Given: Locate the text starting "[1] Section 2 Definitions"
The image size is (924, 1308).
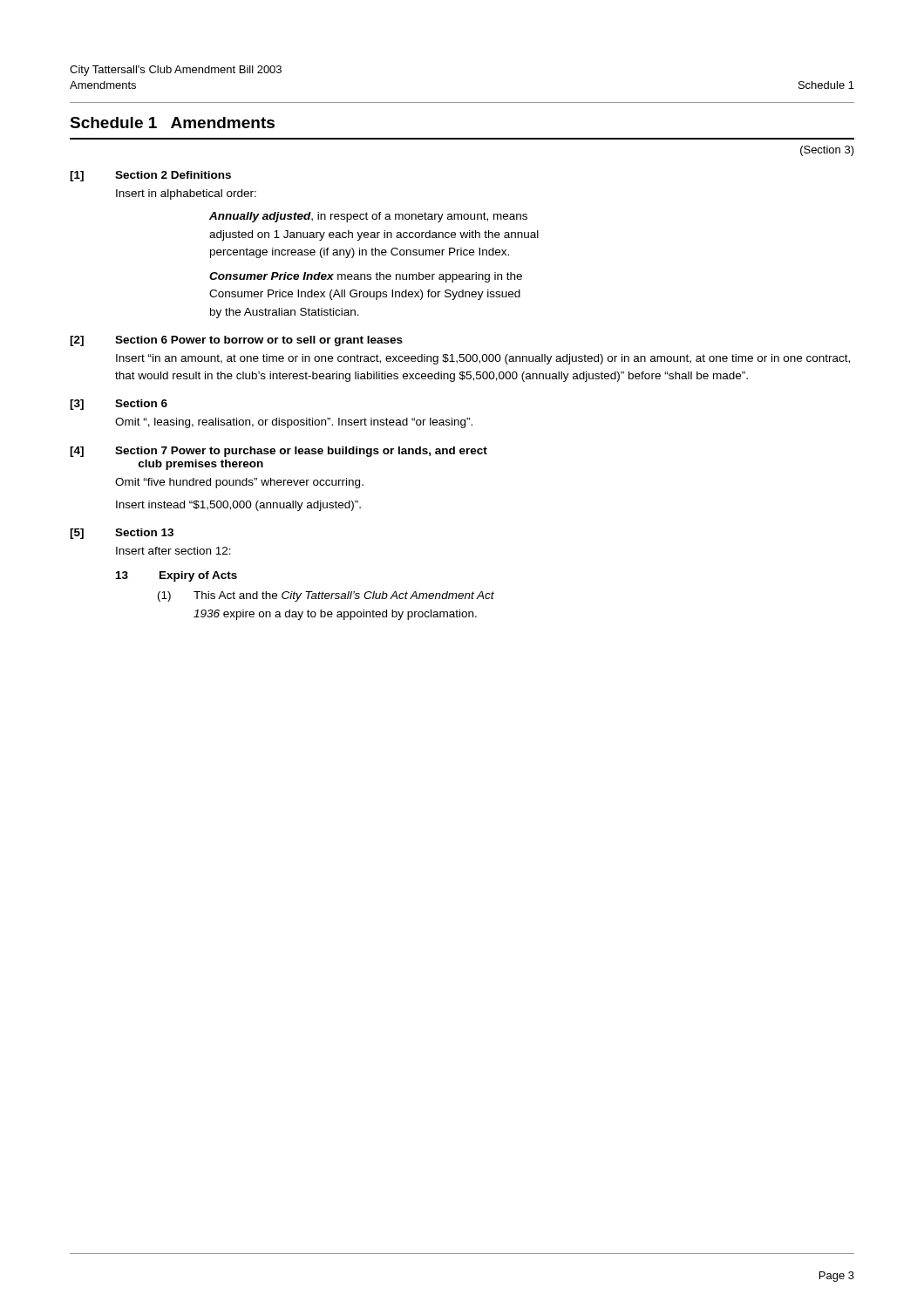Looking at the screenshot, I should [151, 175].
